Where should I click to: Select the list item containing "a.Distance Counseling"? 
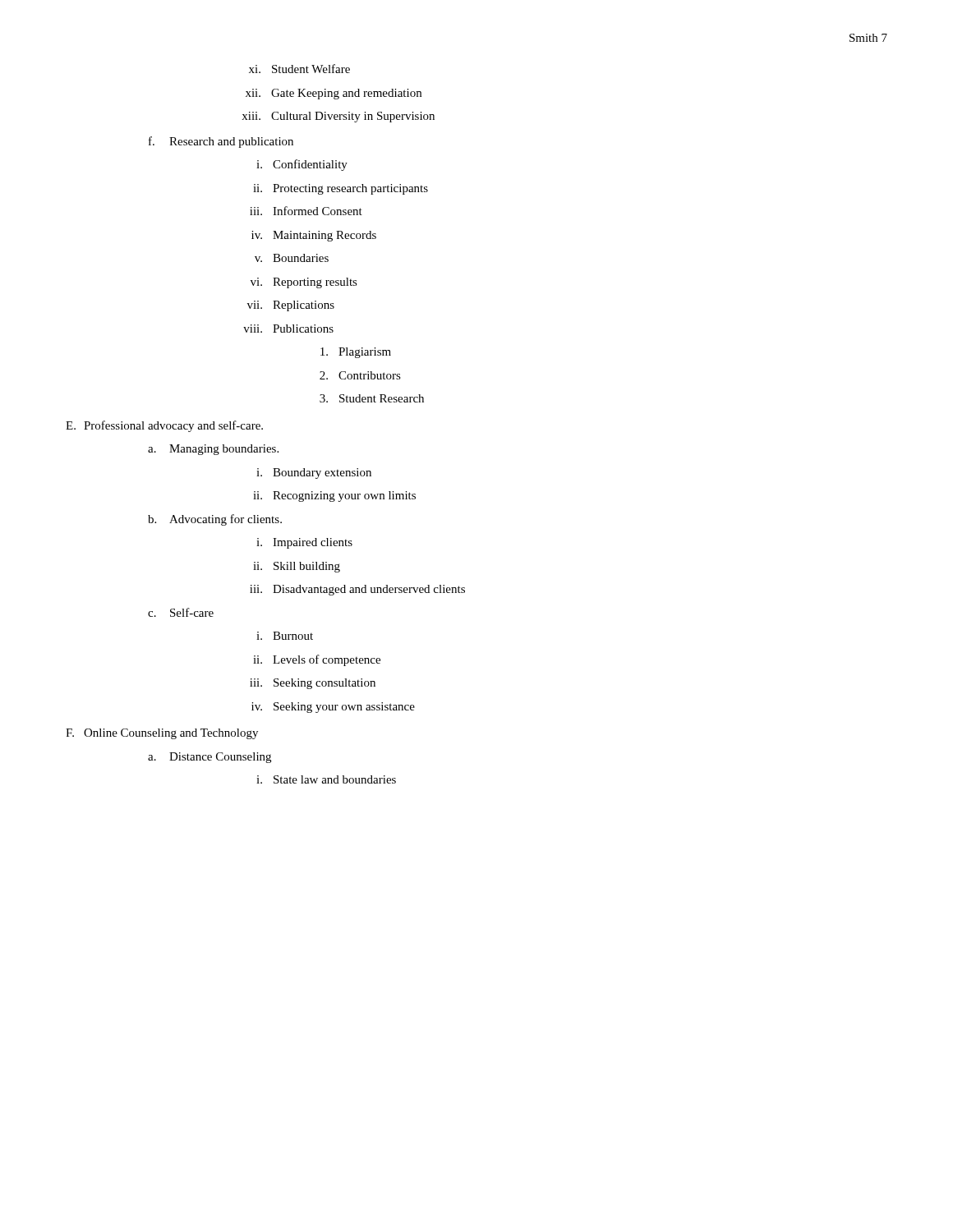pos(210,756)
